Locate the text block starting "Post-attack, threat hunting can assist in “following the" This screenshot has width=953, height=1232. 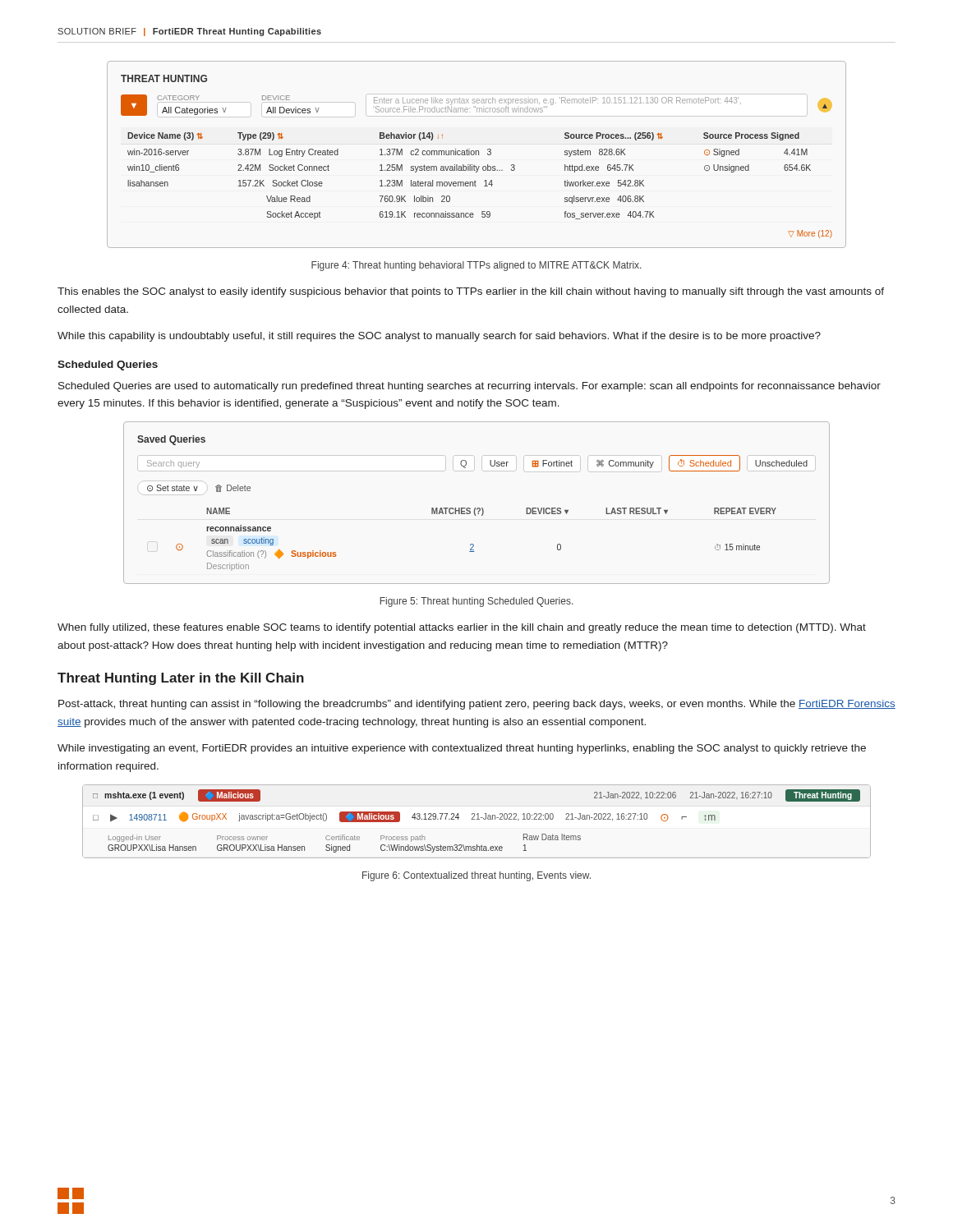(x=476, y=712)
